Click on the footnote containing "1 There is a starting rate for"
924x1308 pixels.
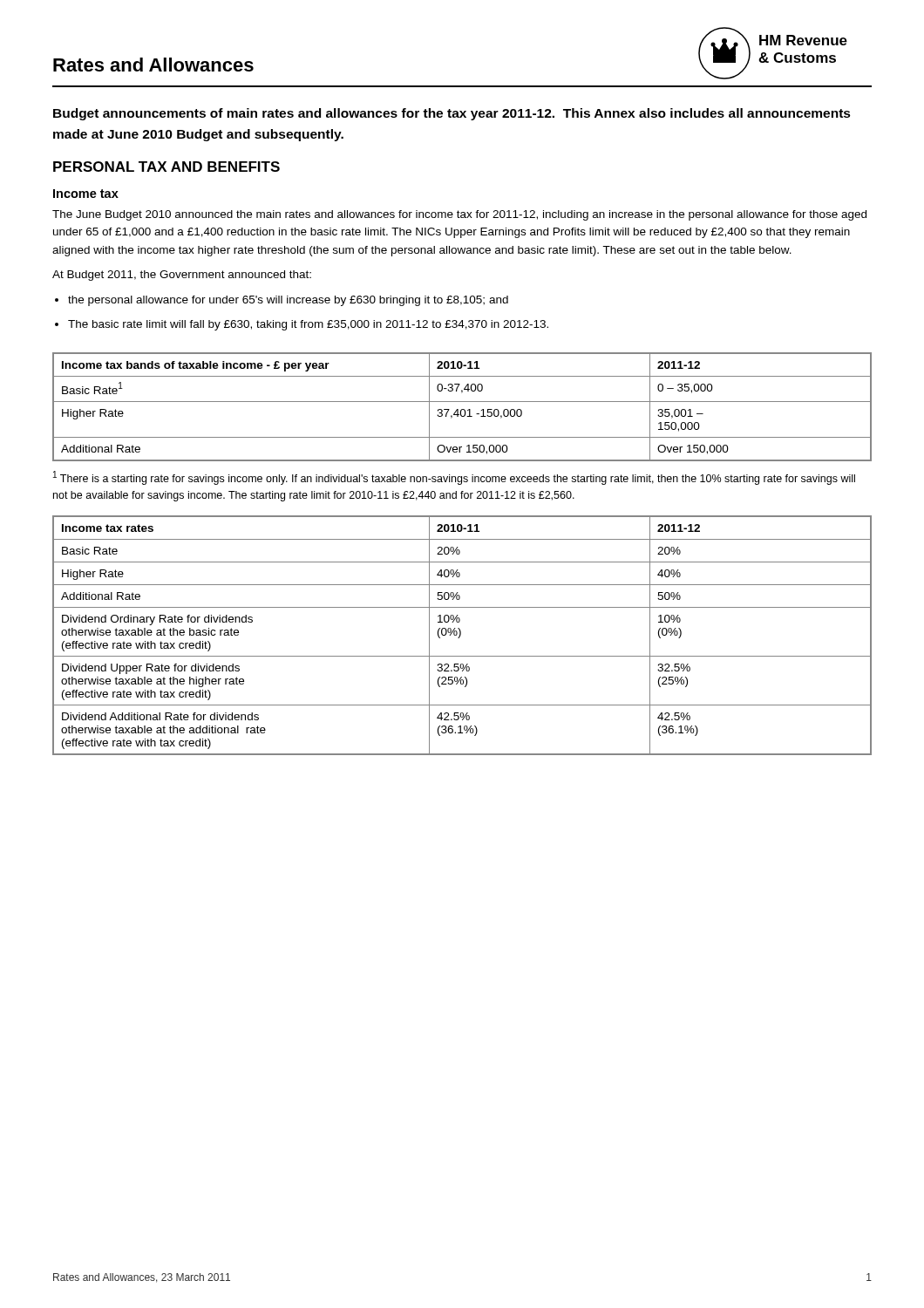[x=454, y=485]
